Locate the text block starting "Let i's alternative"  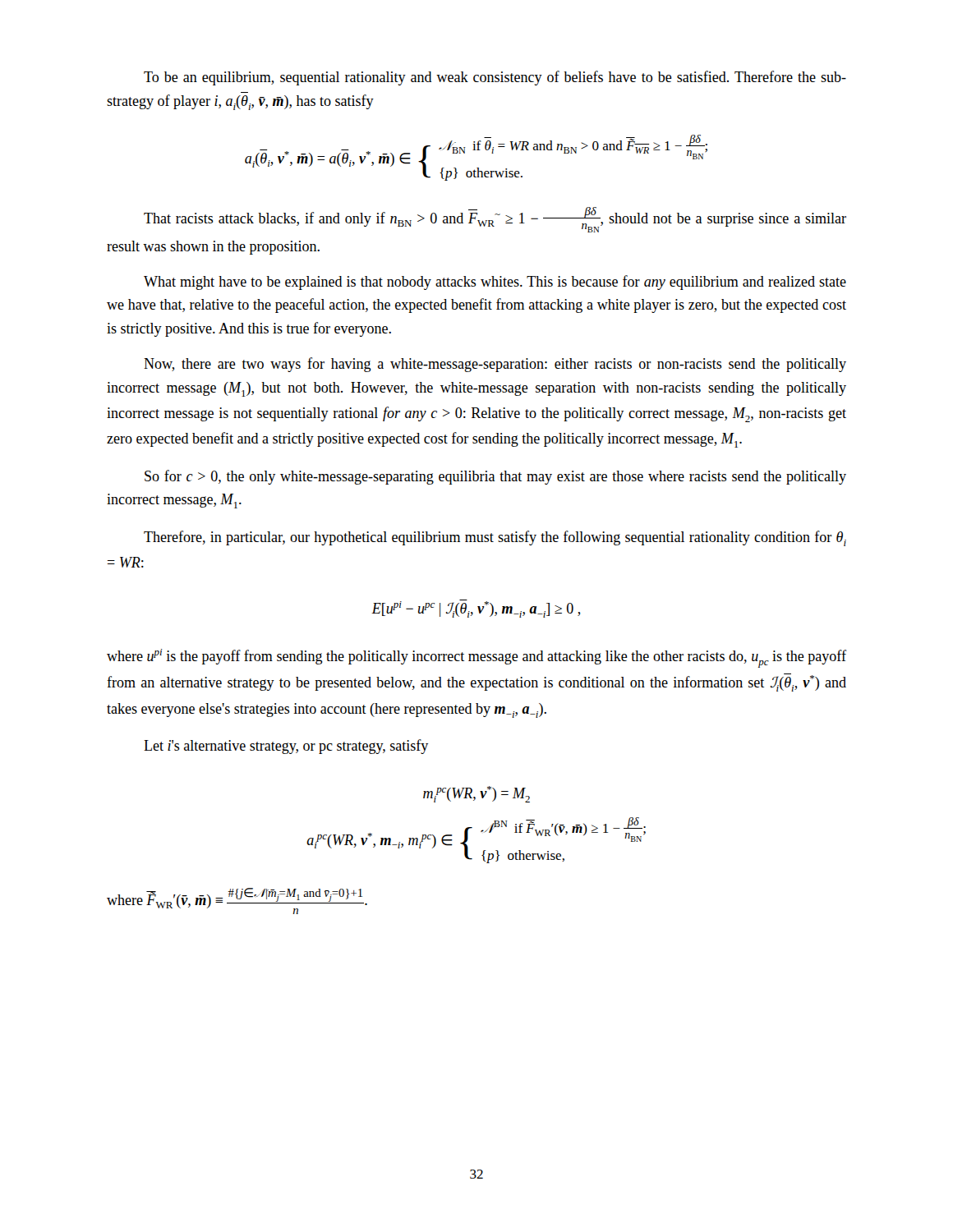(286, 746)
